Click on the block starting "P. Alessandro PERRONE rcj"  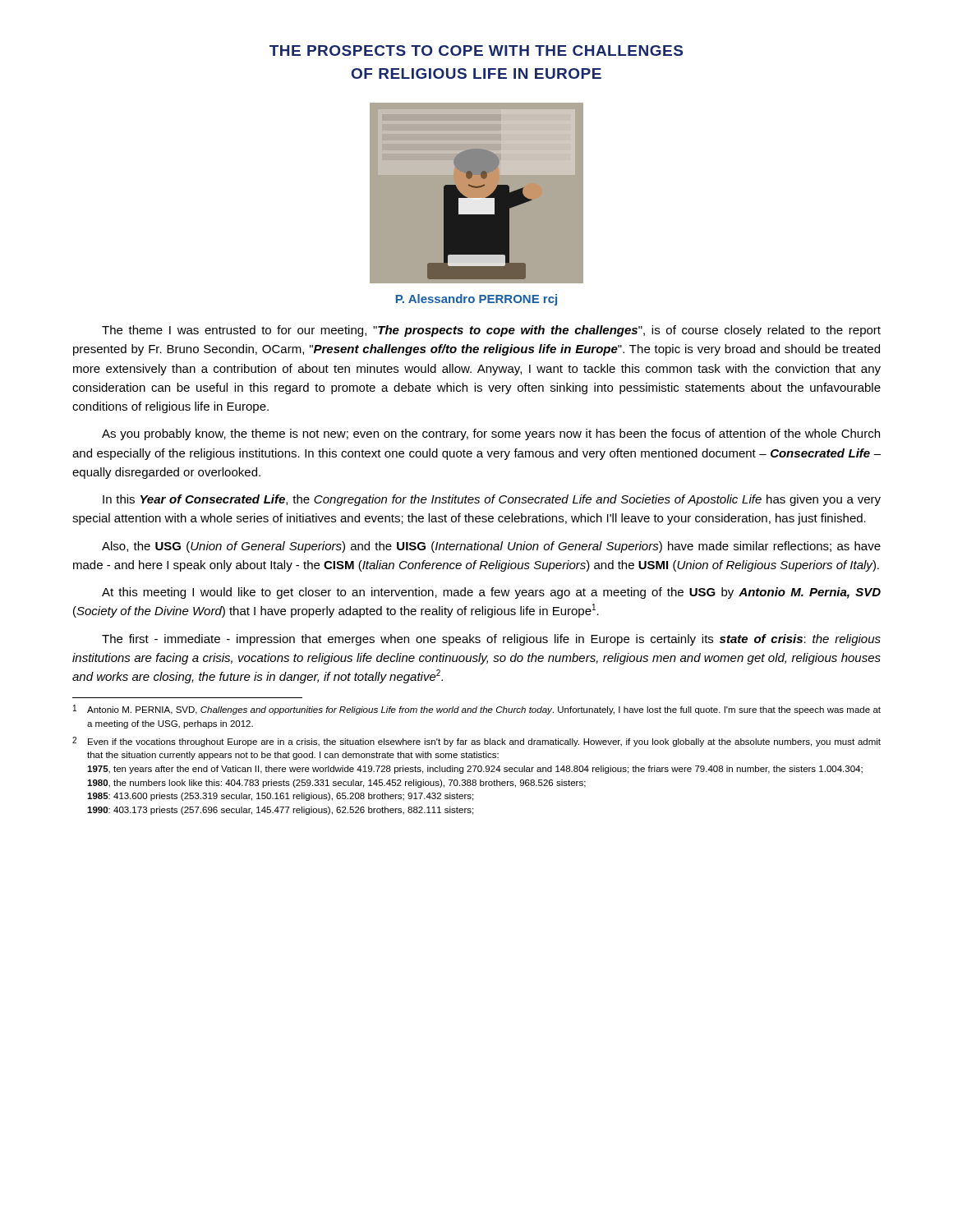point(476,299)
